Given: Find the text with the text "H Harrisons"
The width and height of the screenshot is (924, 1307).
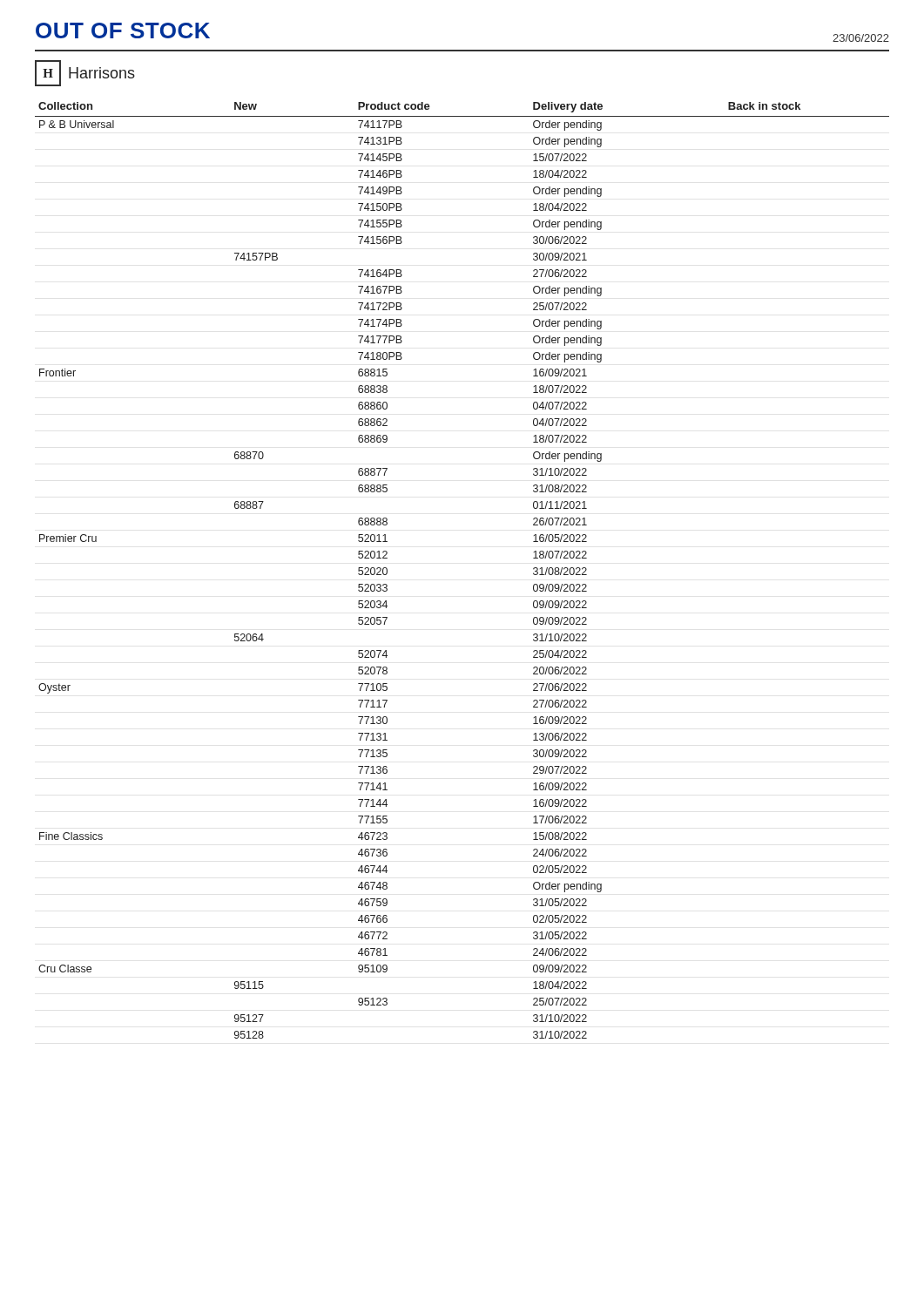Looking at the screenshot, I should click(x=85, y=73).
